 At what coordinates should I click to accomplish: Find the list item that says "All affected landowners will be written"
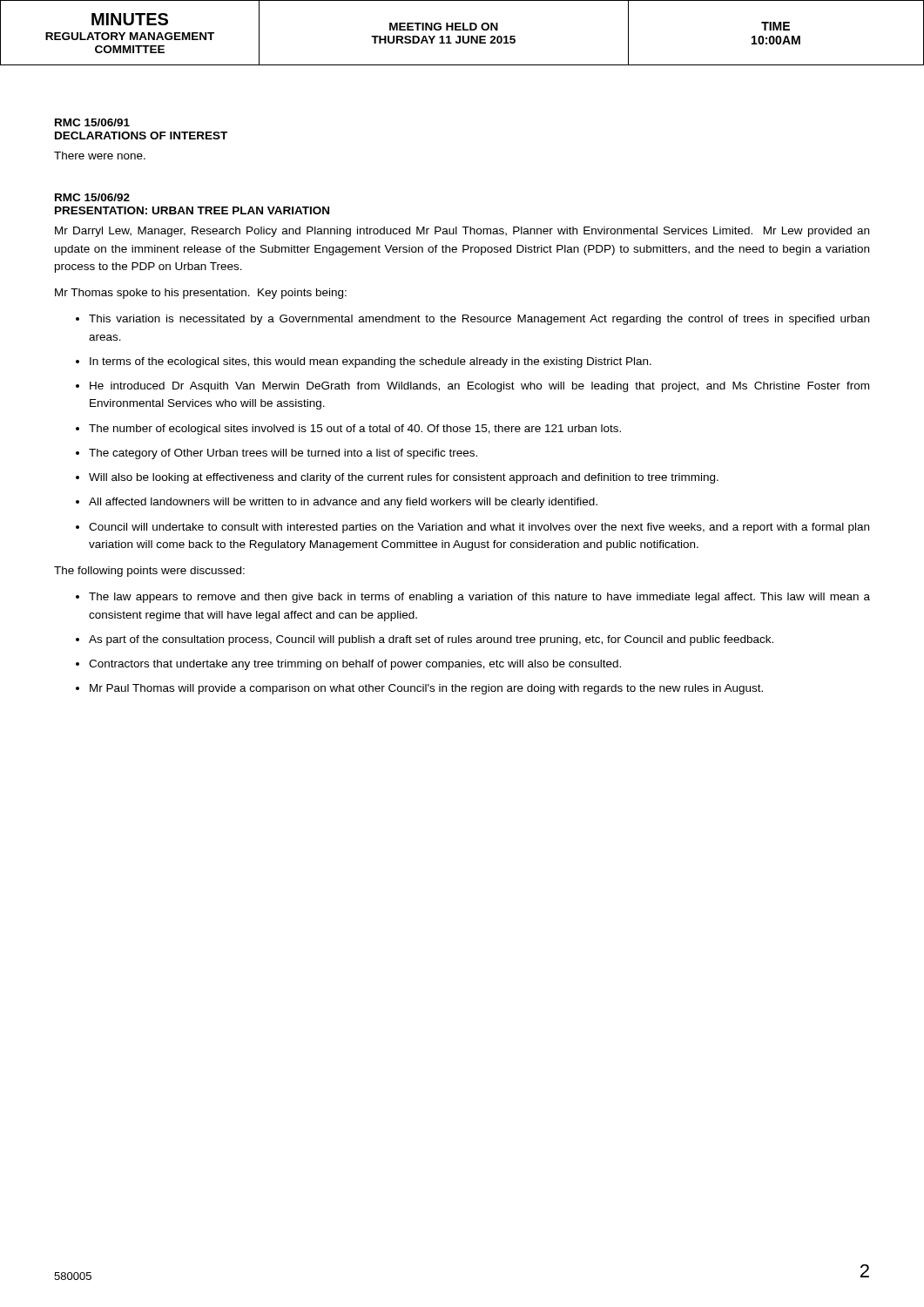click(x=344, y=502)
